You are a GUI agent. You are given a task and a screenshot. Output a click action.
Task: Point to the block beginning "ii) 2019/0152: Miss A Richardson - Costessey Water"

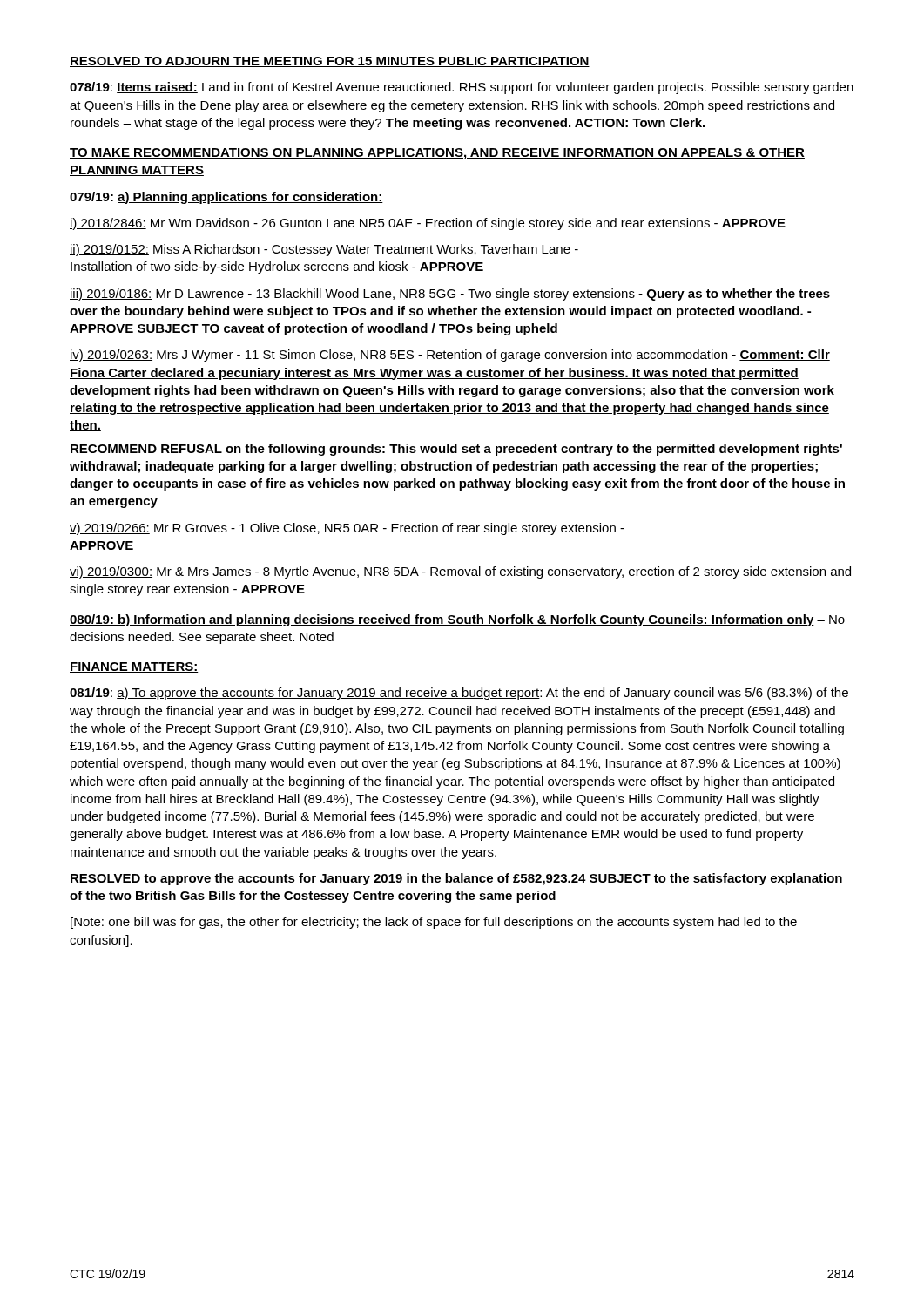click(462, 258)
